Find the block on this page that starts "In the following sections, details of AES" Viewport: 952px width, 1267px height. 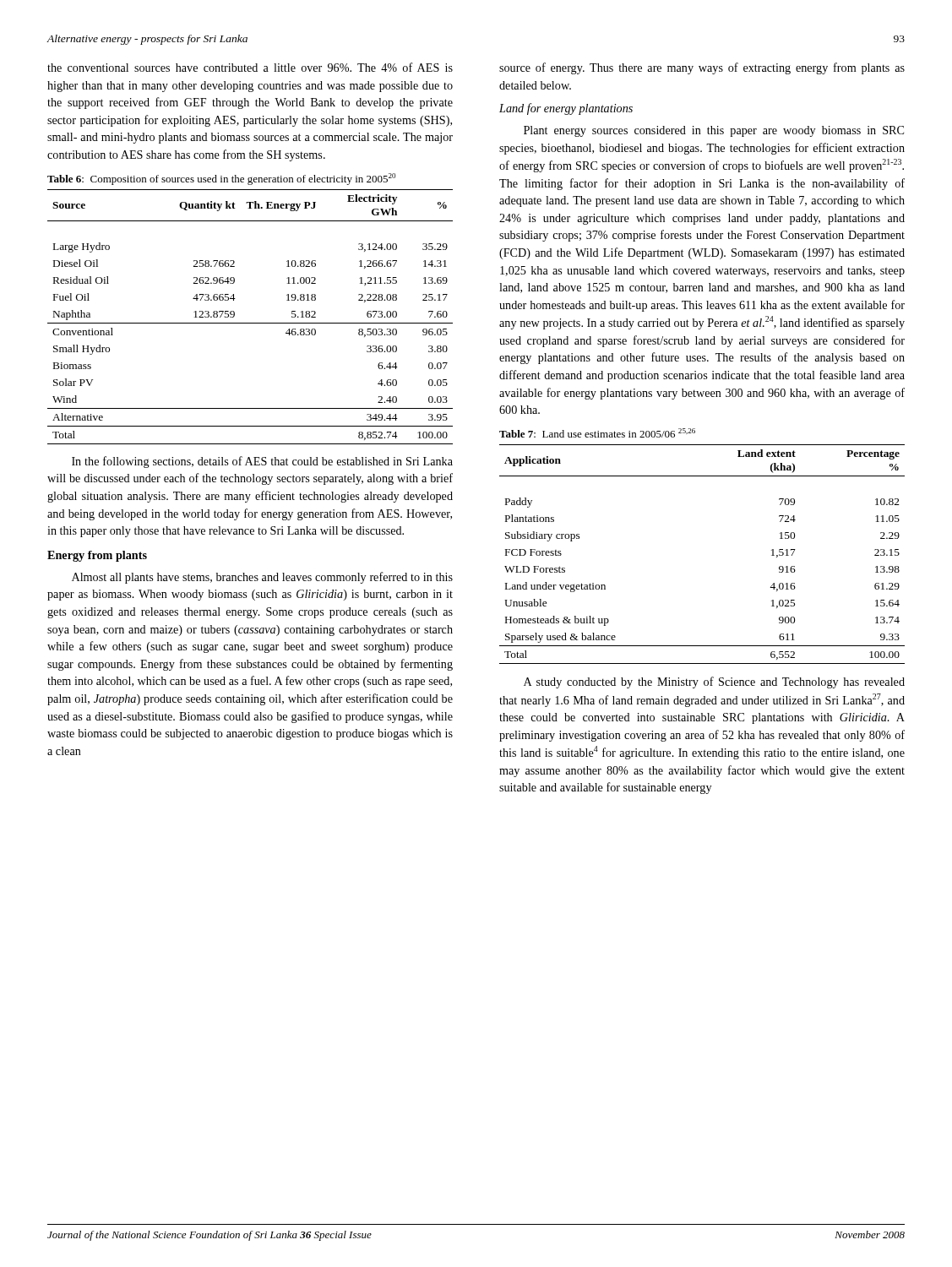coord(250,496)
